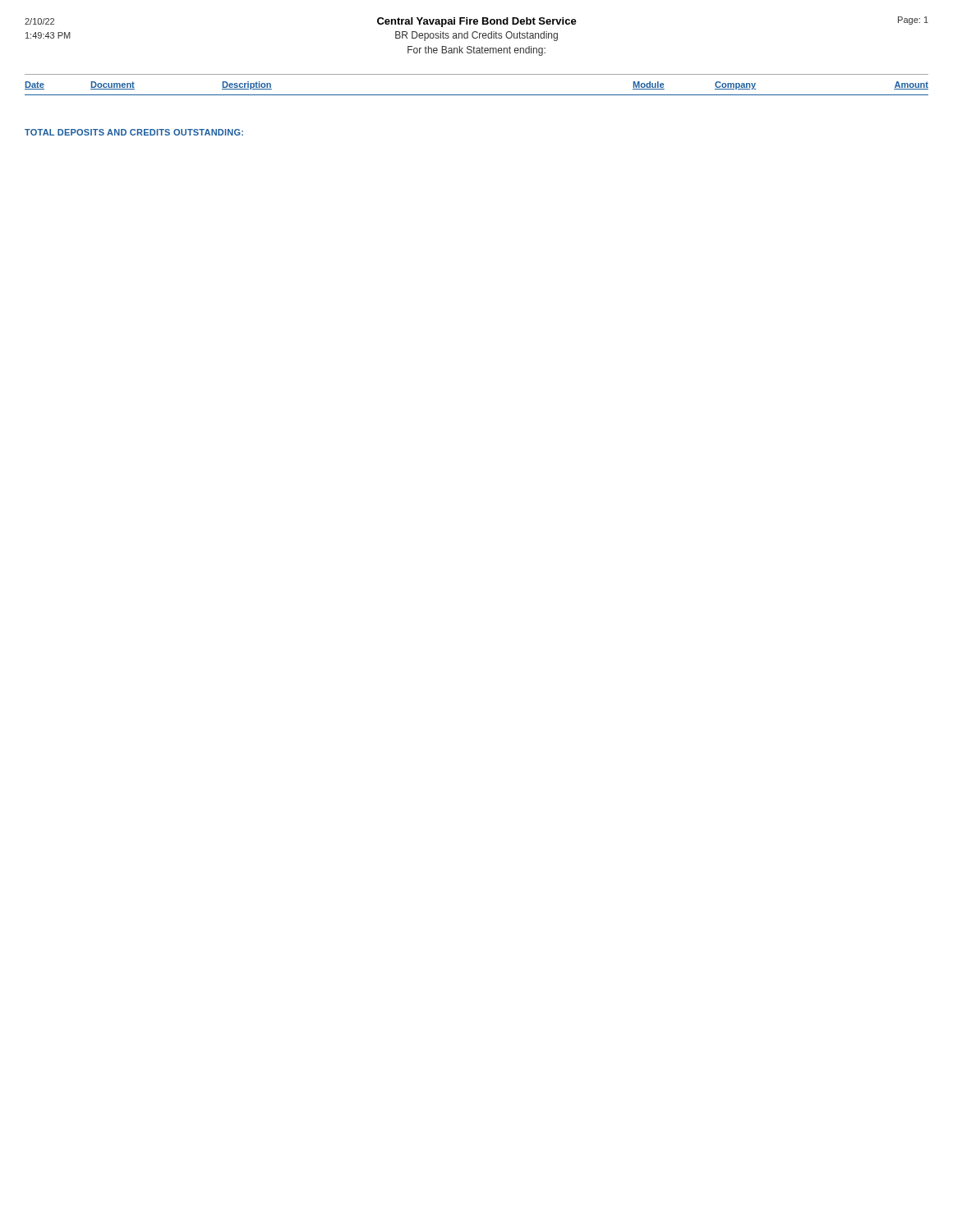Viewport: 953px width, 1232px height.
Task: Locate the table with the text "Date Document Description"
Action: tap(476, 85)
